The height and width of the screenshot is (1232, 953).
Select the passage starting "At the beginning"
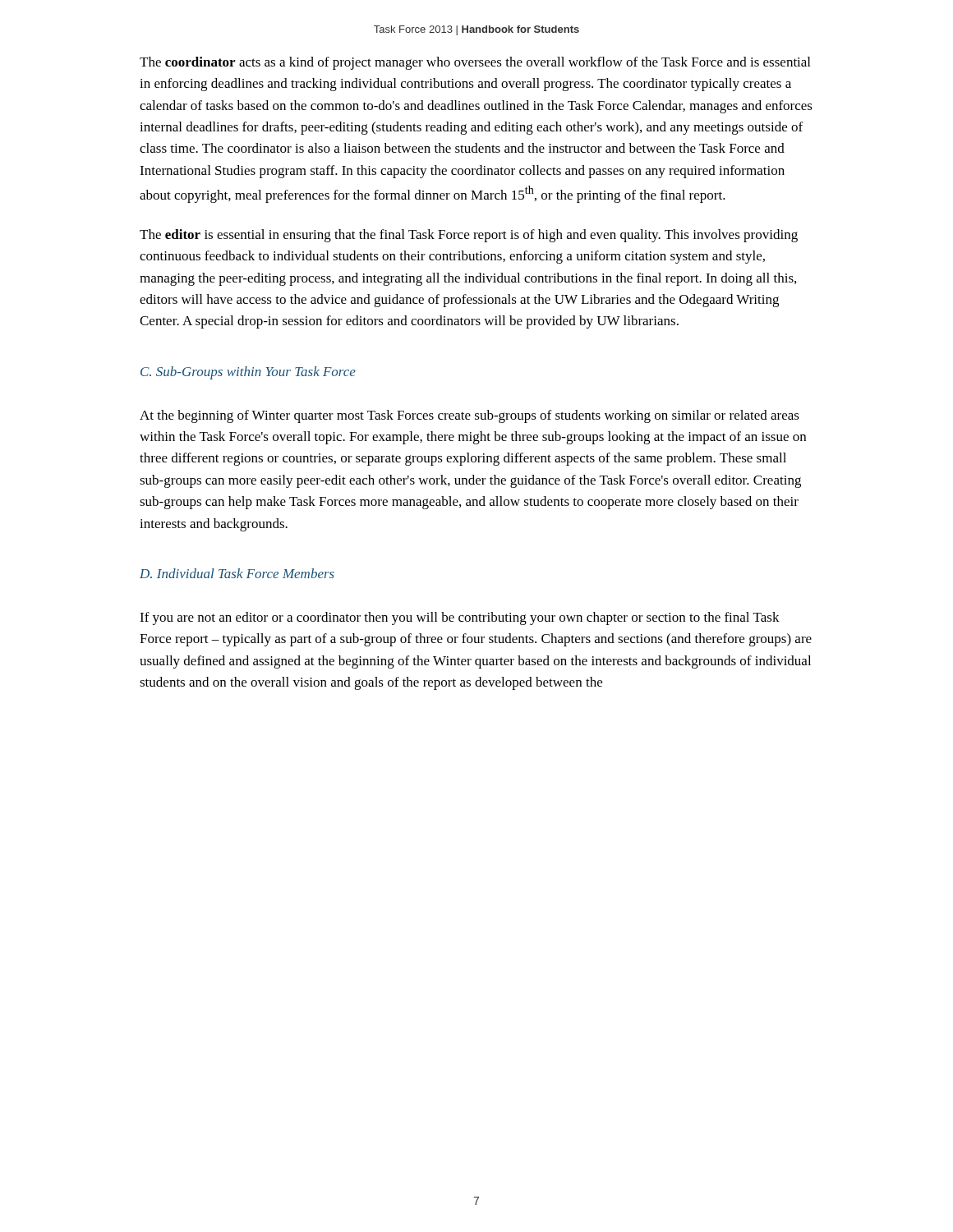(x=473, y=469)
